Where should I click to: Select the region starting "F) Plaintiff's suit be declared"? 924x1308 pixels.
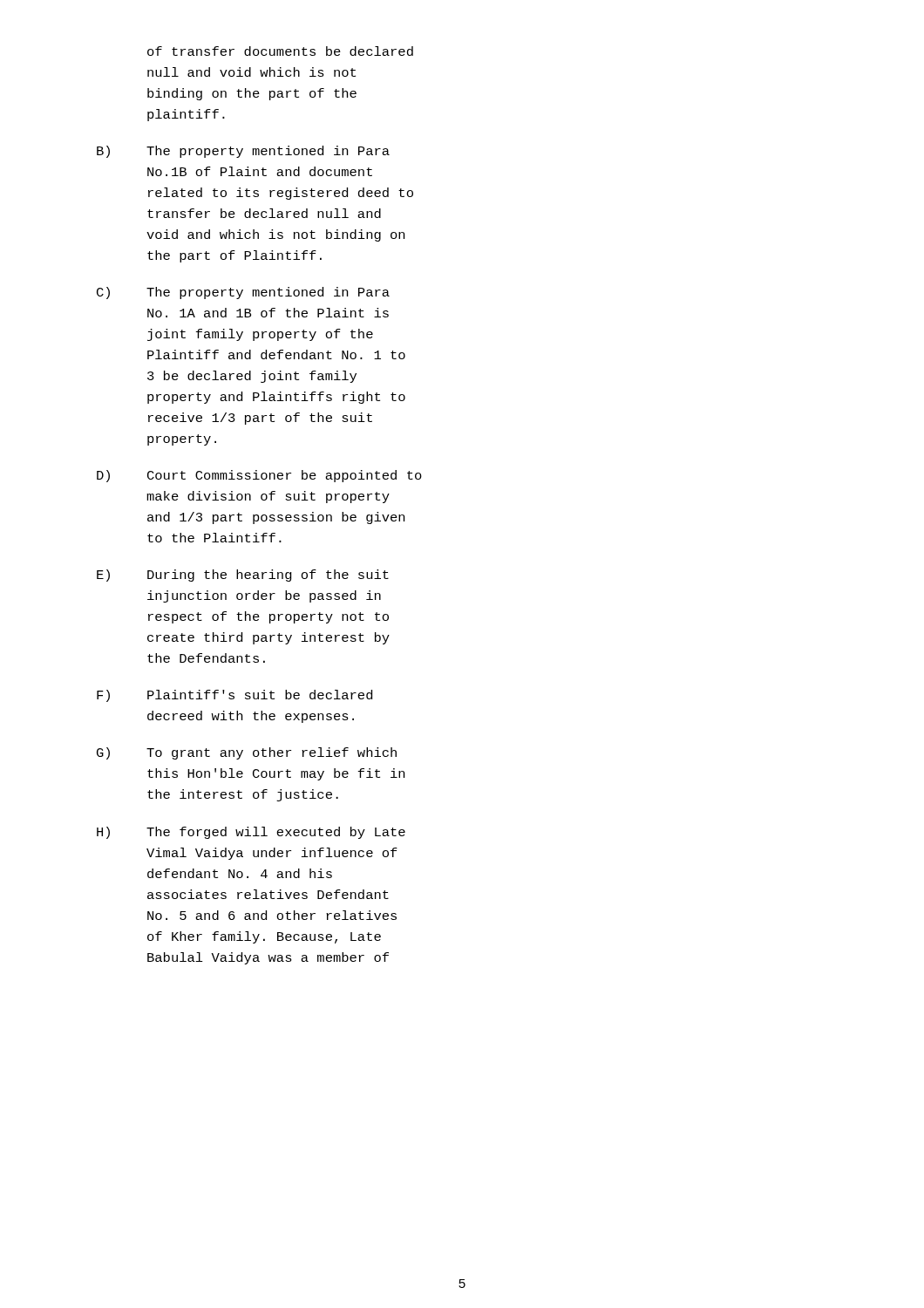(234, 696)
